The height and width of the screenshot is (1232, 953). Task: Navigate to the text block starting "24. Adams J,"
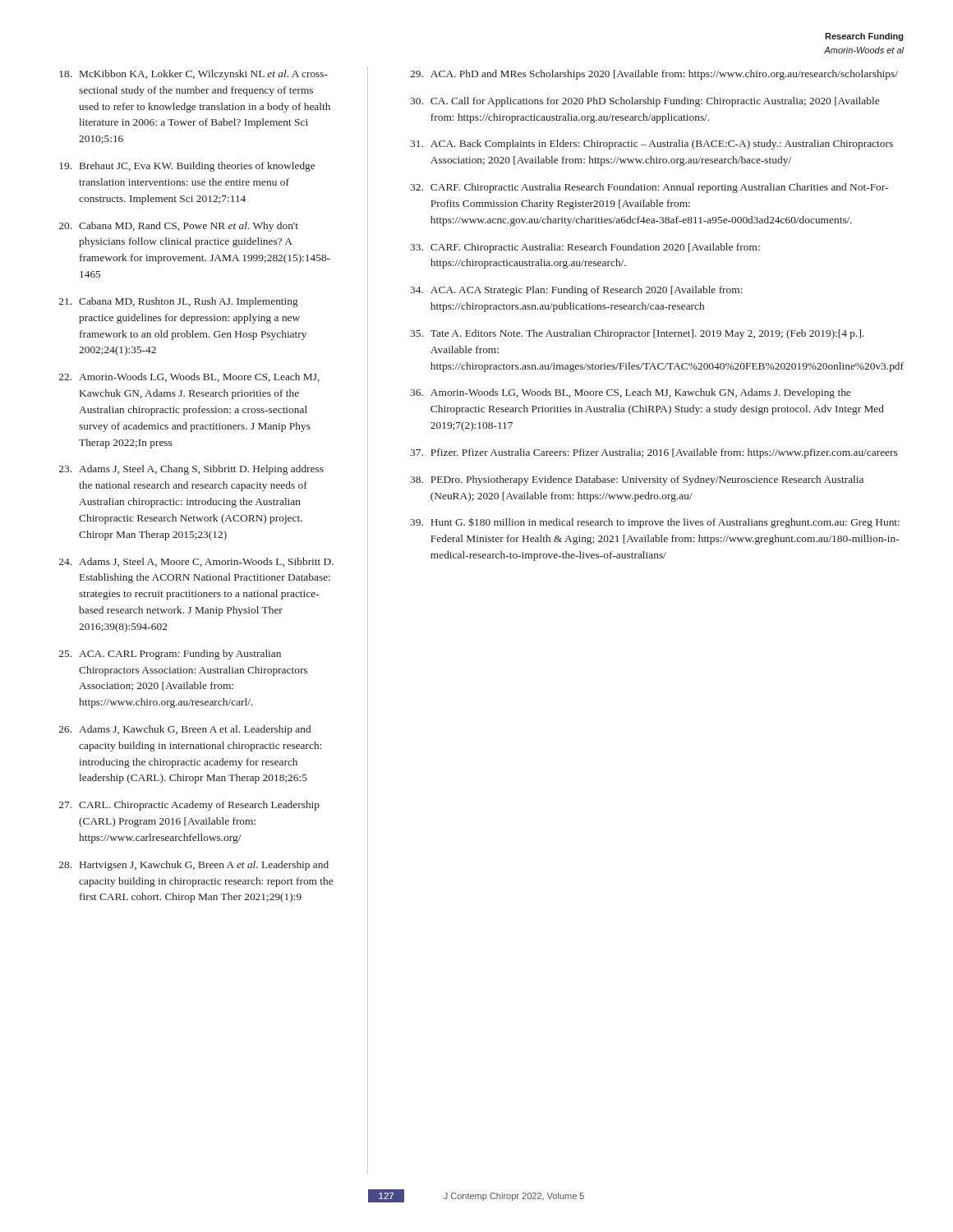click(192, 594)
